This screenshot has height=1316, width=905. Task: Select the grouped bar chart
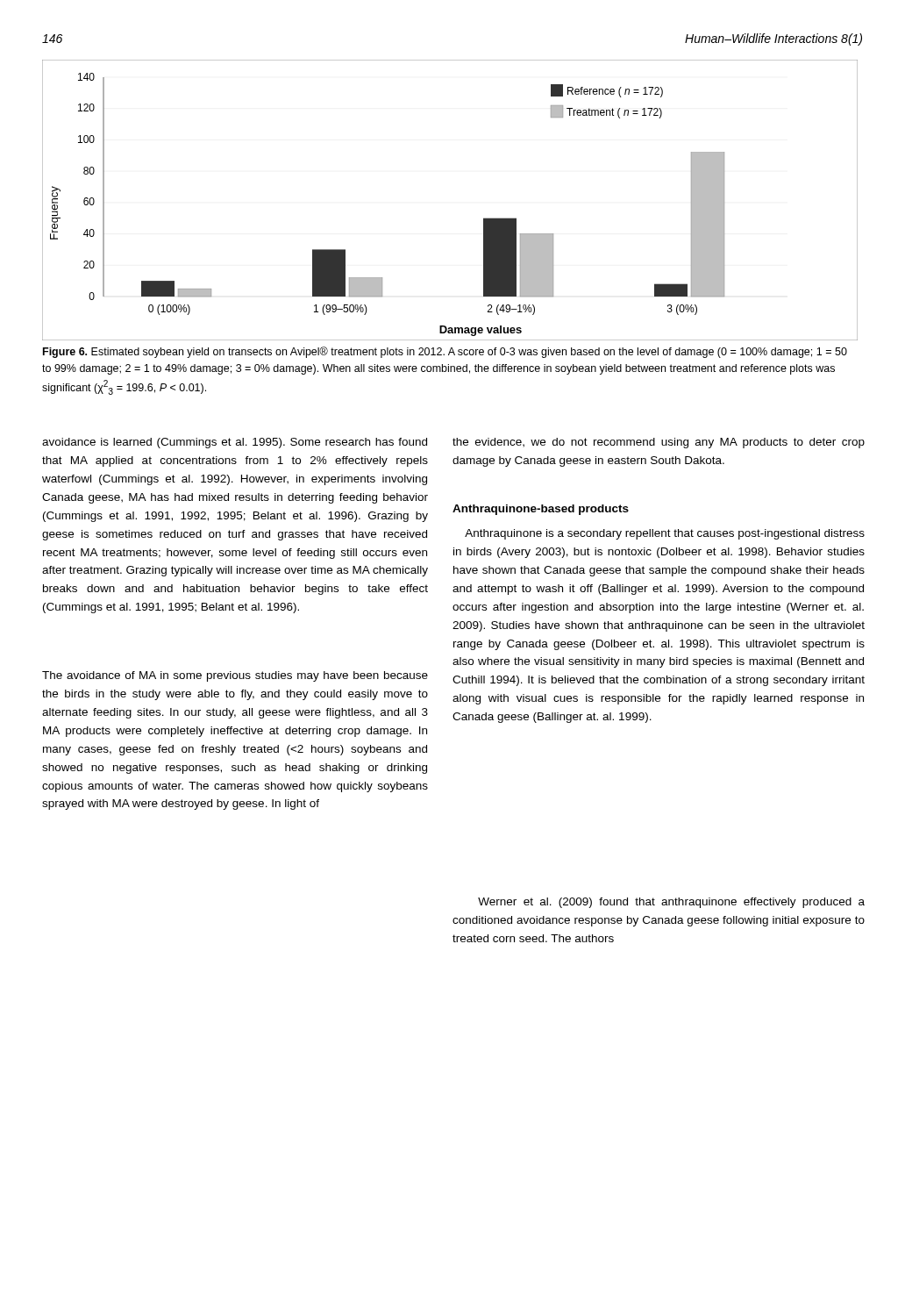pyautogui.click(x=450, y=200)
